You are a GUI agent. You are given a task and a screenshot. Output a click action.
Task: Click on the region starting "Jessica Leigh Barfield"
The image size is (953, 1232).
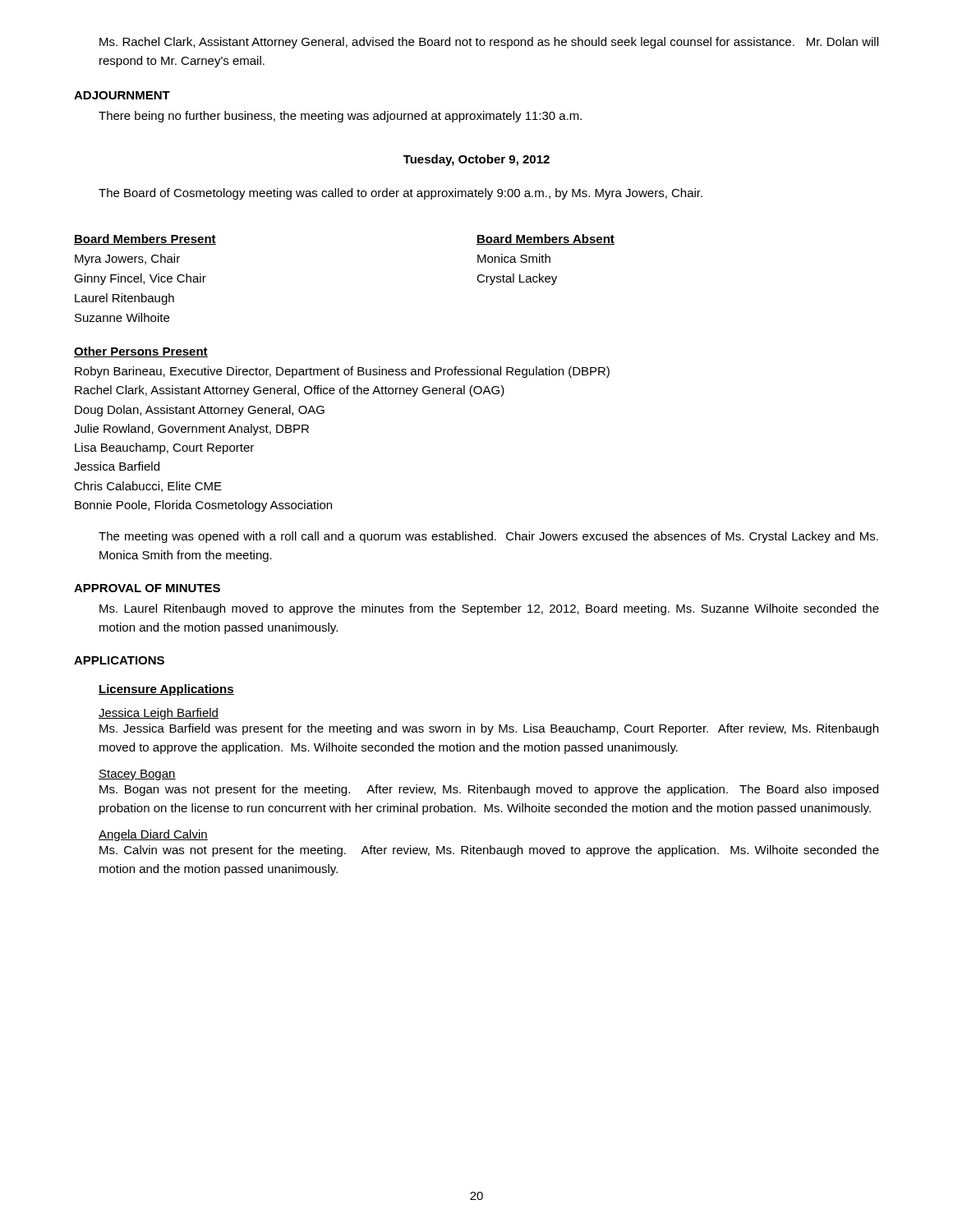(x=158, y=713)
